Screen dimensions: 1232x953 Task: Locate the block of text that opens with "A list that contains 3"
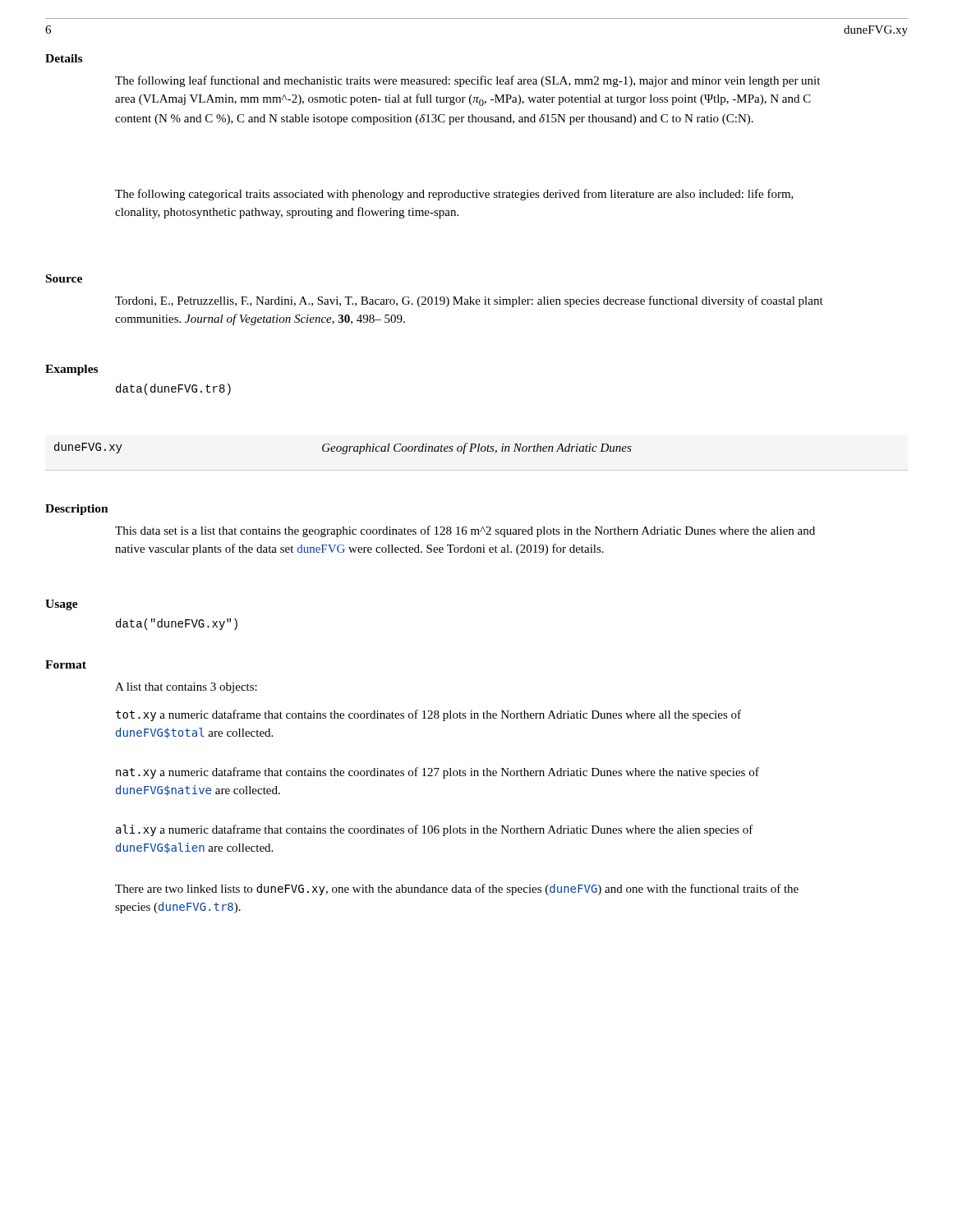pyautogui.click(x=186, y=687)
